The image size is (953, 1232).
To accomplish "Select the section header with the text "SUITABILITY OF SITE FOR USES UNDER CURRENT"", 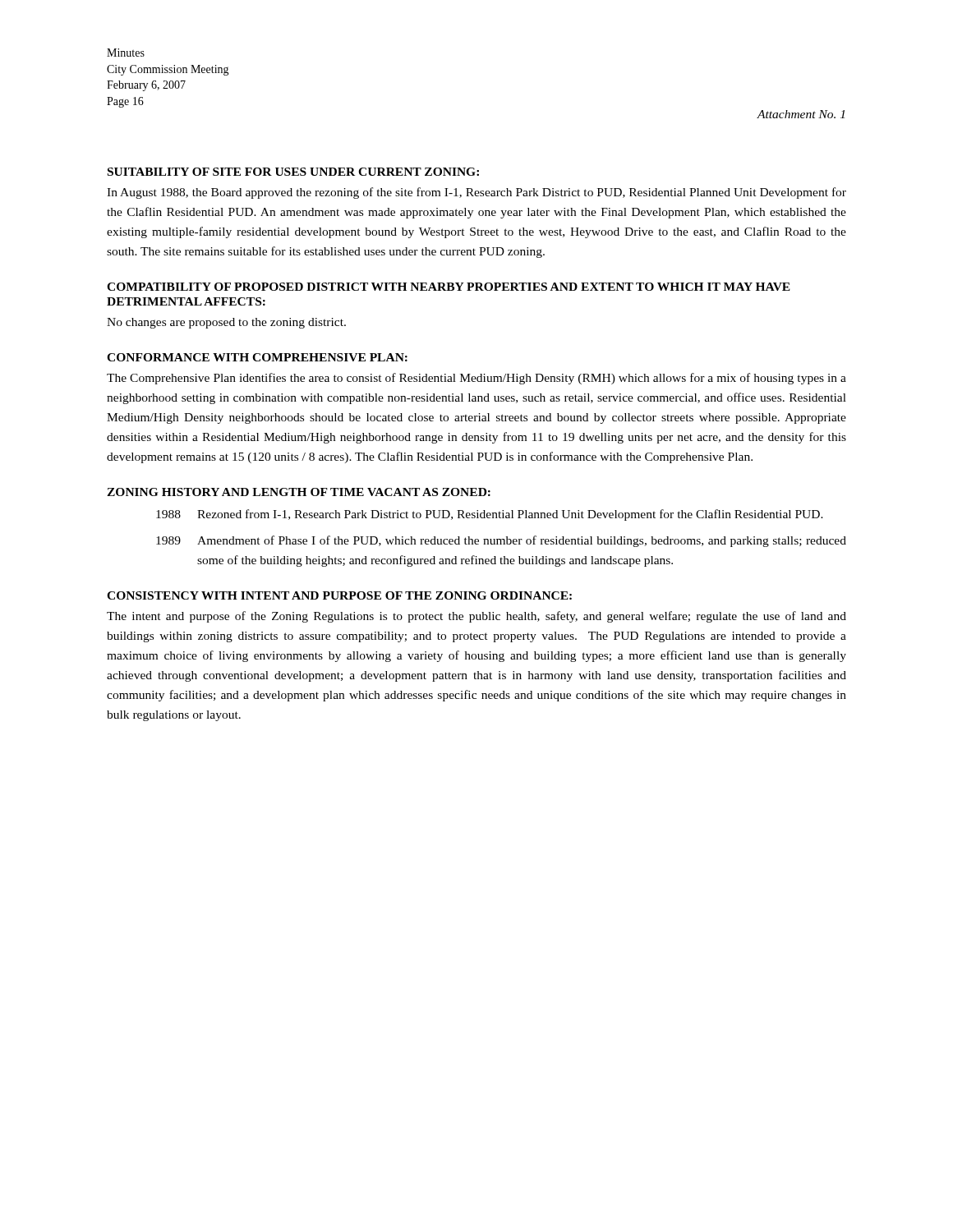I will point(293,171).
